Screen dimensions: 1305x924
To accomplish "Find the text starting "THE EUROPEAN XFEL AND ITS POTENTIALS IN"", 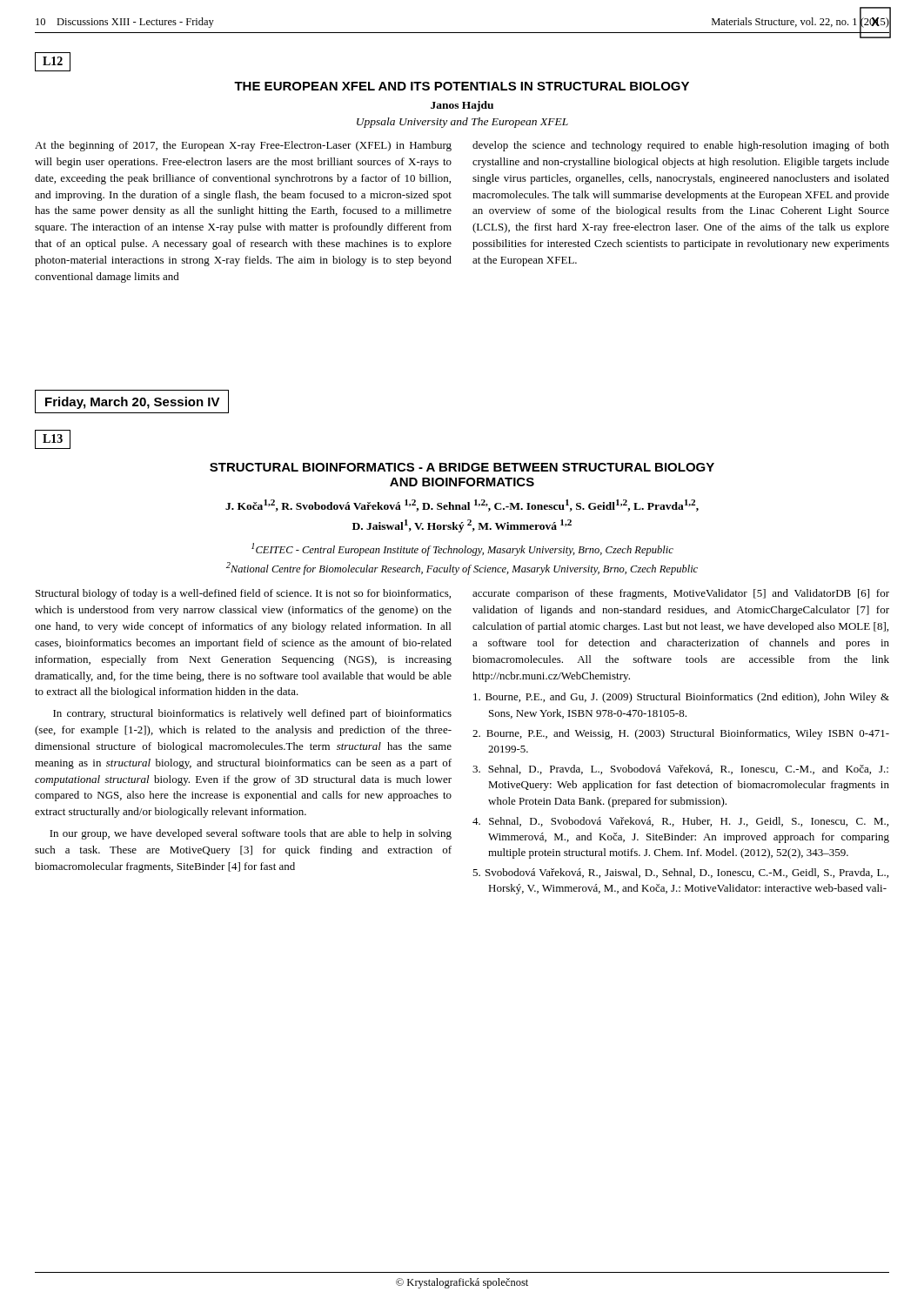I will (462, 86).
